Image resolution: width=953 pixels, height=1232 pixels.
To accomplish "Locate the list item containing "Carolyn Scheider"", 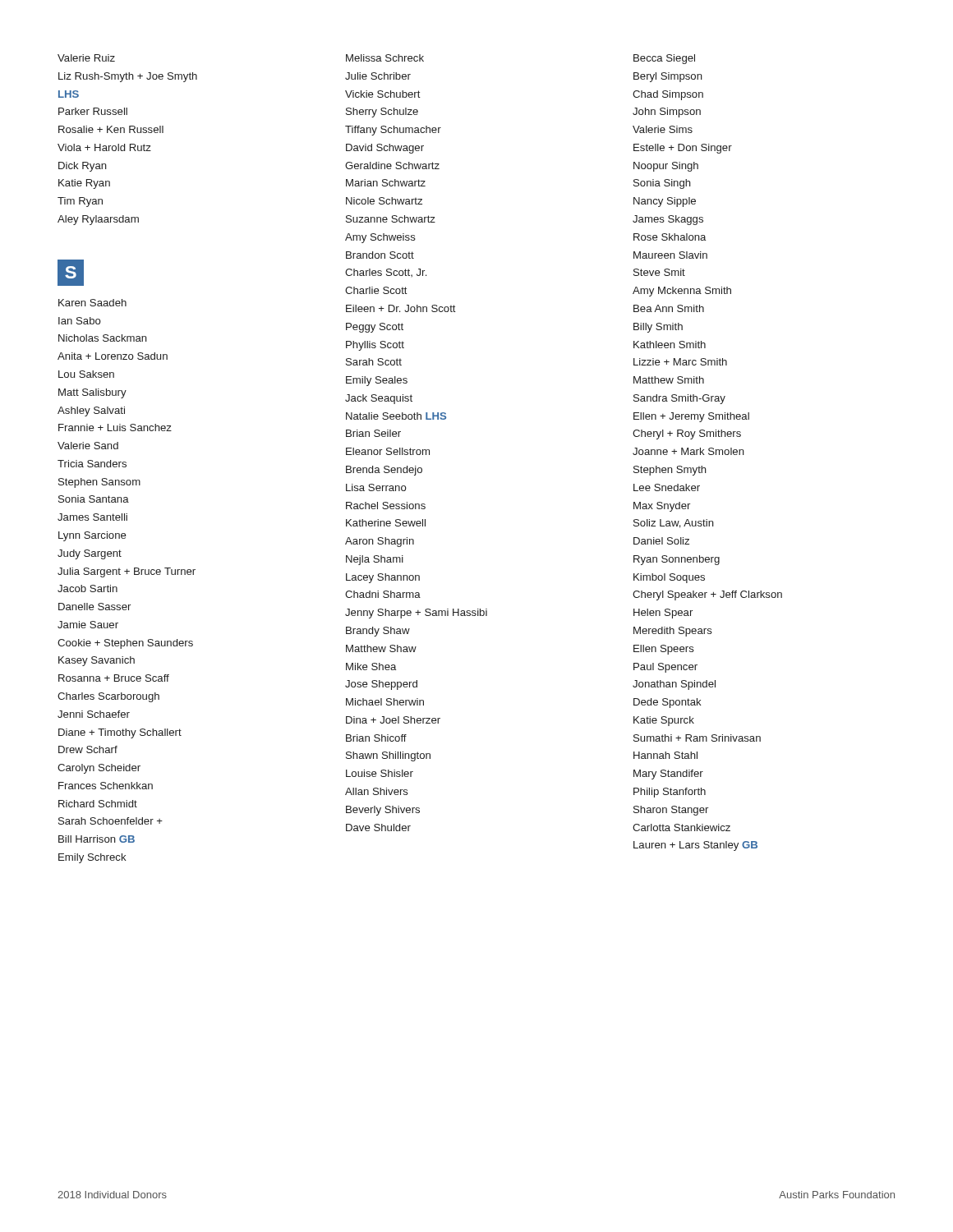I will click(99, 768).
